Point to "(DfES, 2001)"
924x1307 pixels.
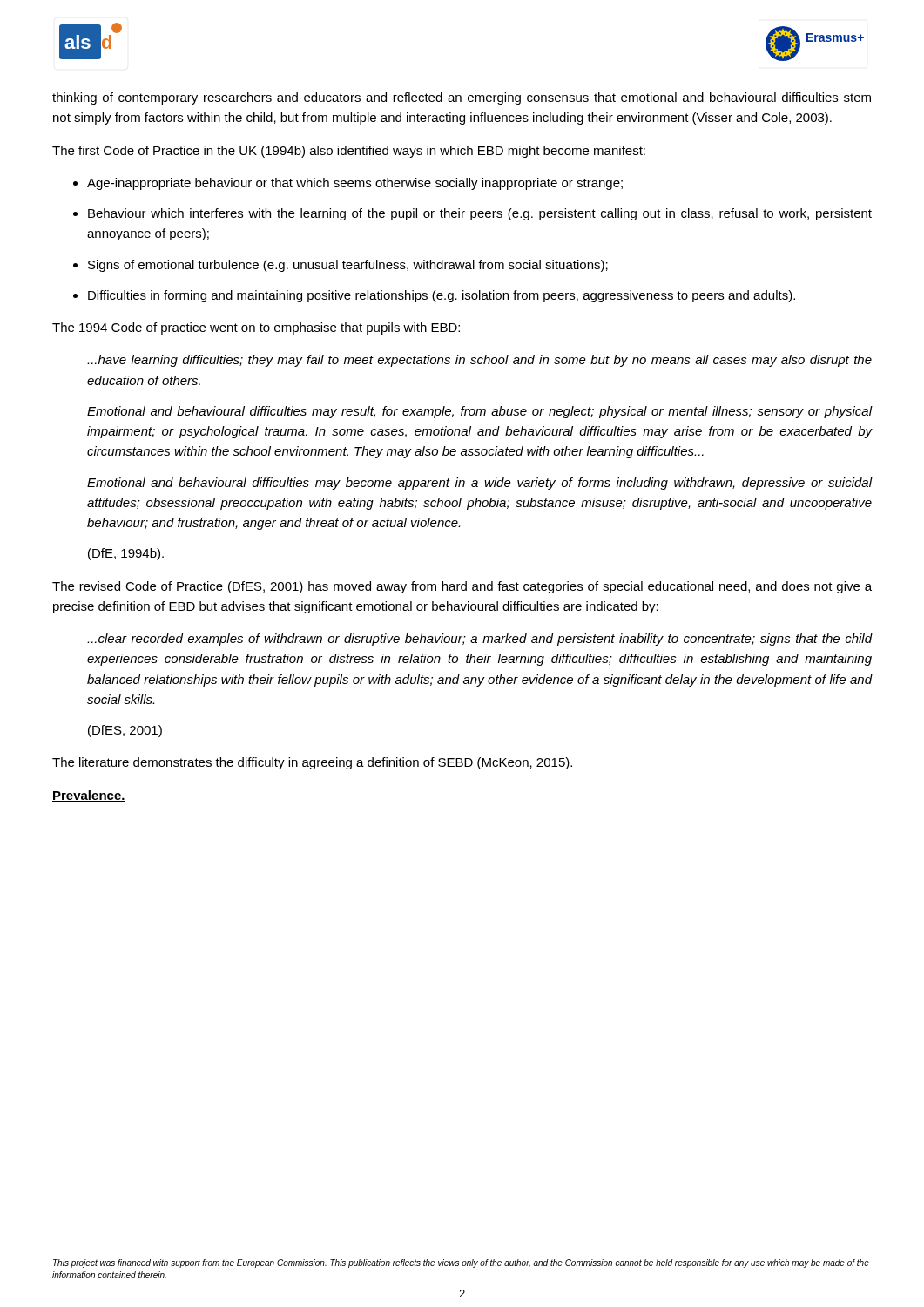(125, 731)
